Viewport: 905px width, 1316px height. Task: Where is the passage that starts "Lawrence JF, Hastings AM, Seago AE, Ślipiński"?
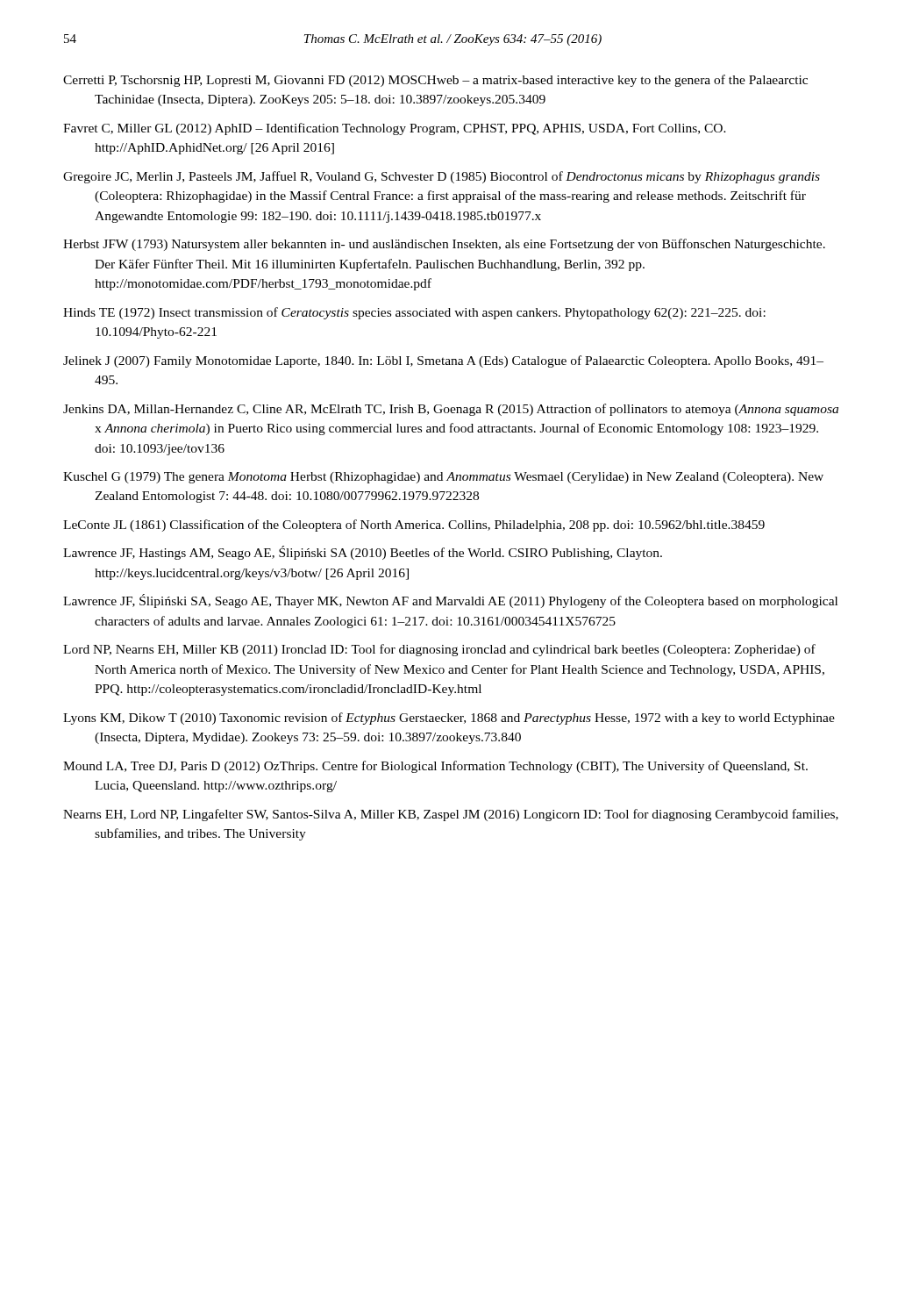(363, 562)
